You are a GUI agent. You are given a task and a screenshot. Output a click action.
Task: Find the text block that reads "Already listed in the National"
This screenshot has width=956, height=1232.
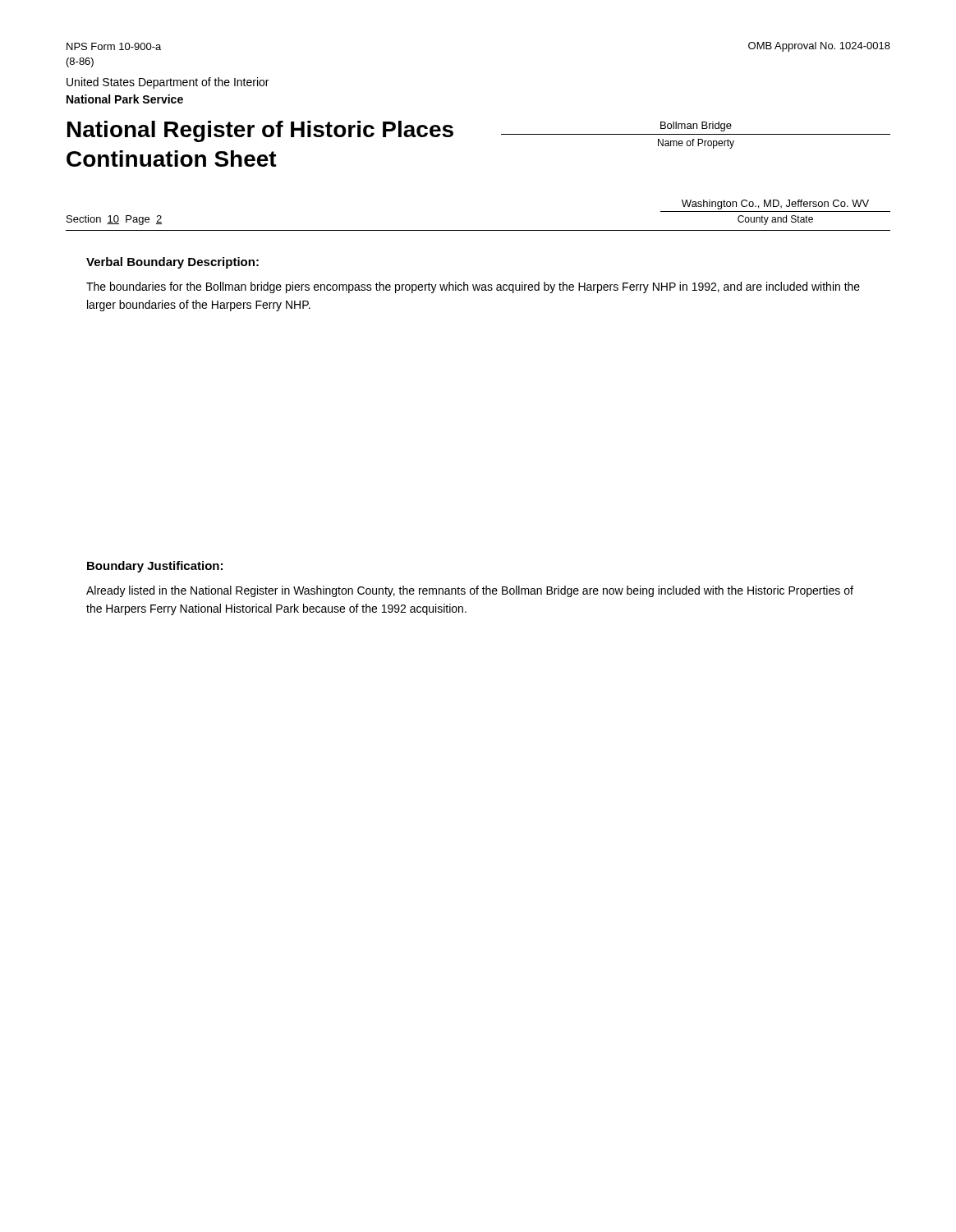(470, 599)
